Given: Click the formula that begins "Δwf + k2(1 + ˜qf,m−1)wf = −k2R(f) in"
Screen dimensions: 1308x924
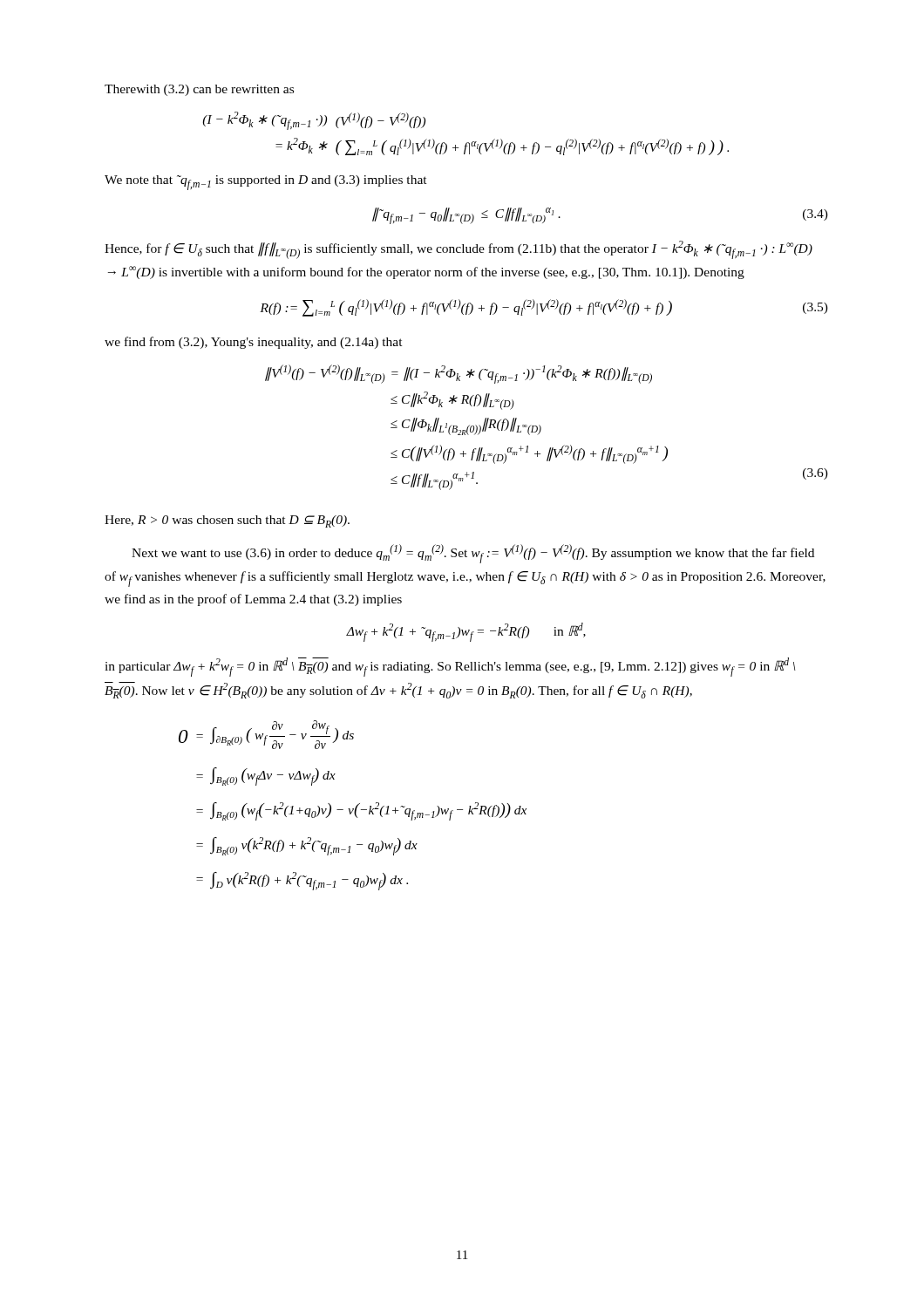Looking at the screenshot, I should (x=466, y=632).
